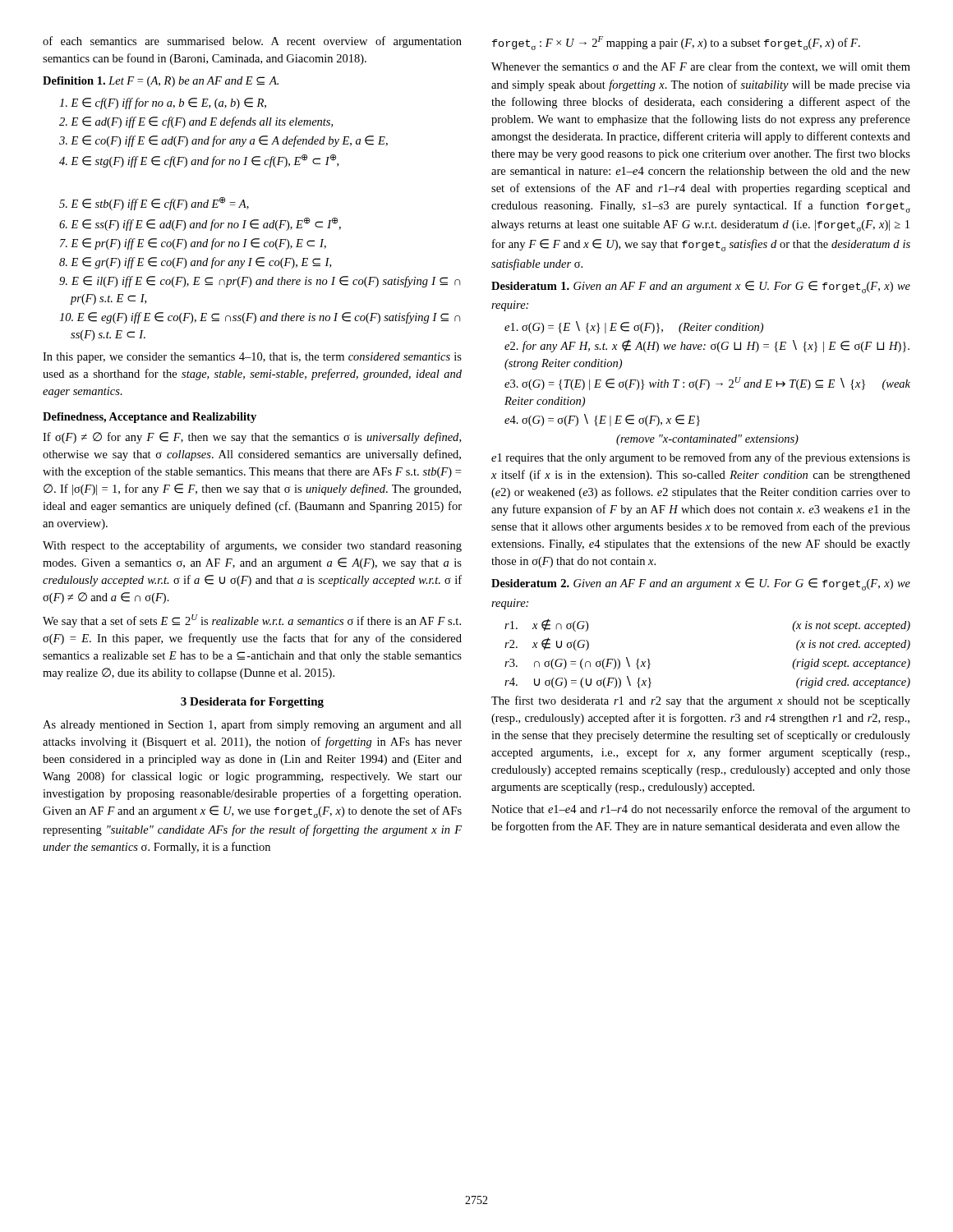Locate the block of text that opens with "2. E ∈ ad(F) iff E ∈ cf(F)"

point(260,122)
